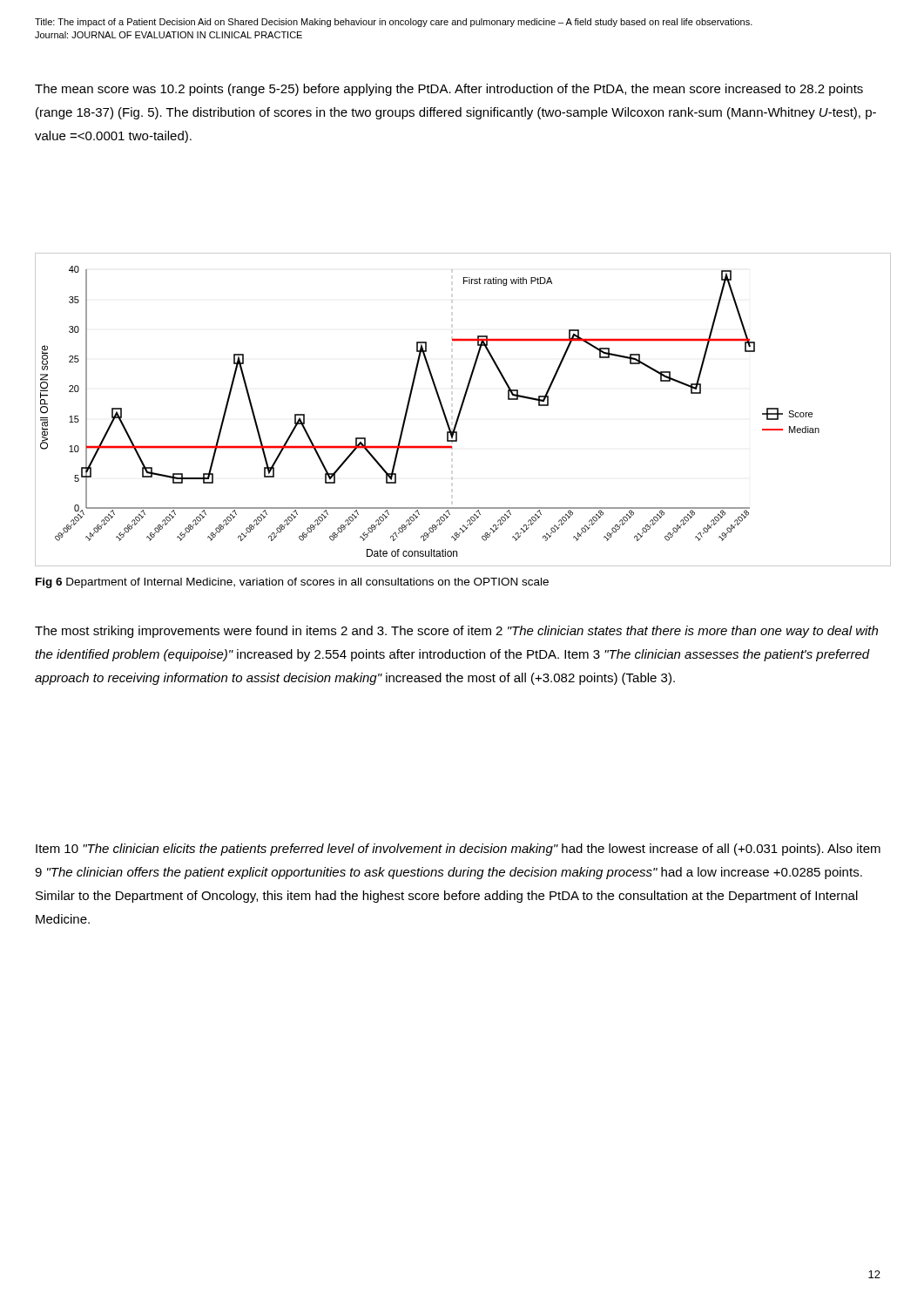This screenshot has width=924, height=1307.
Task: Find the block starting "Item 10 "The clinician elicits"
Action: (x=458, y=884)
